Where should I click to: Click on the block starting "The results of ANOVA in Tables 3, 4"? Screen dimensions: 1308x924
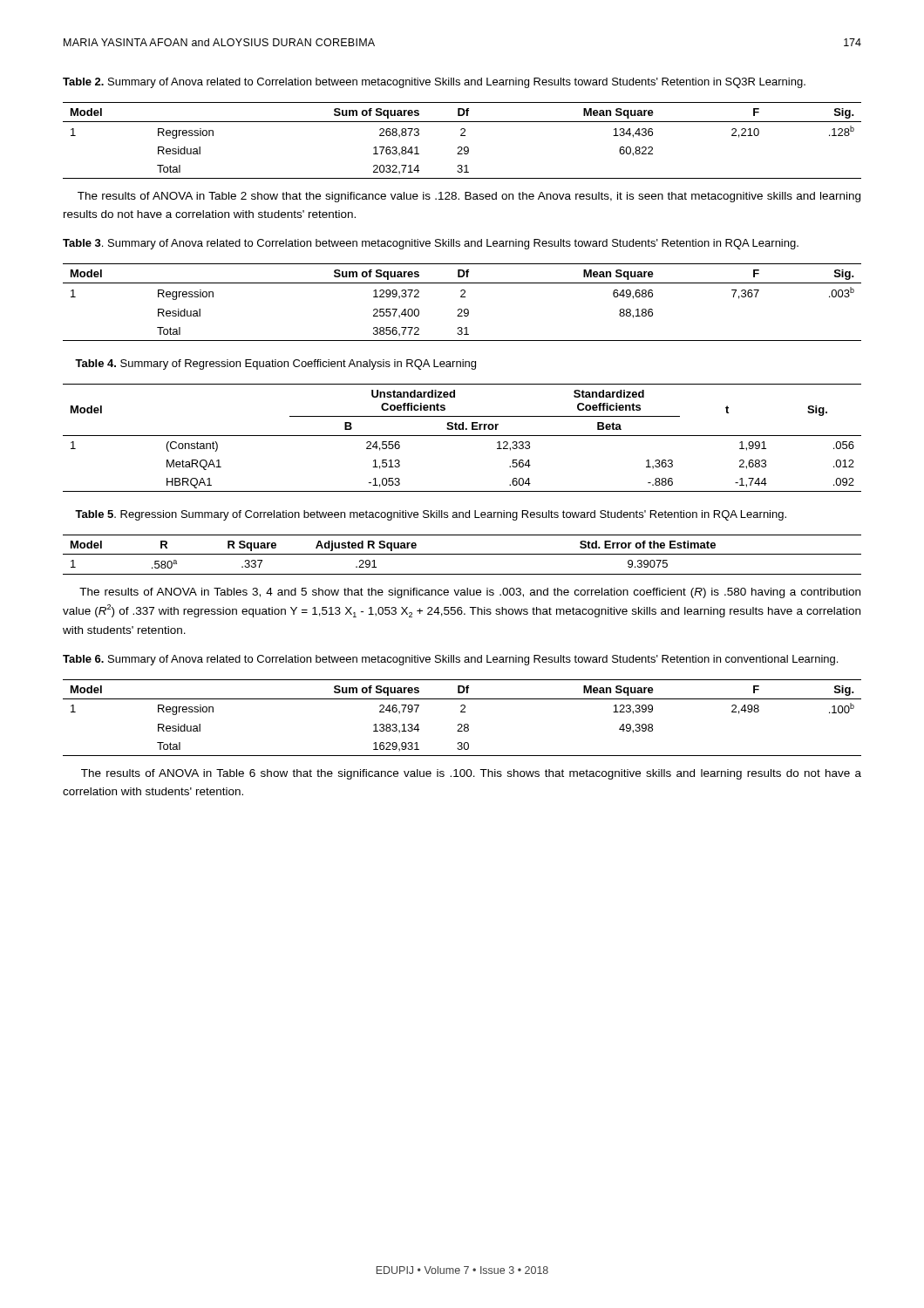coord(462,611)
